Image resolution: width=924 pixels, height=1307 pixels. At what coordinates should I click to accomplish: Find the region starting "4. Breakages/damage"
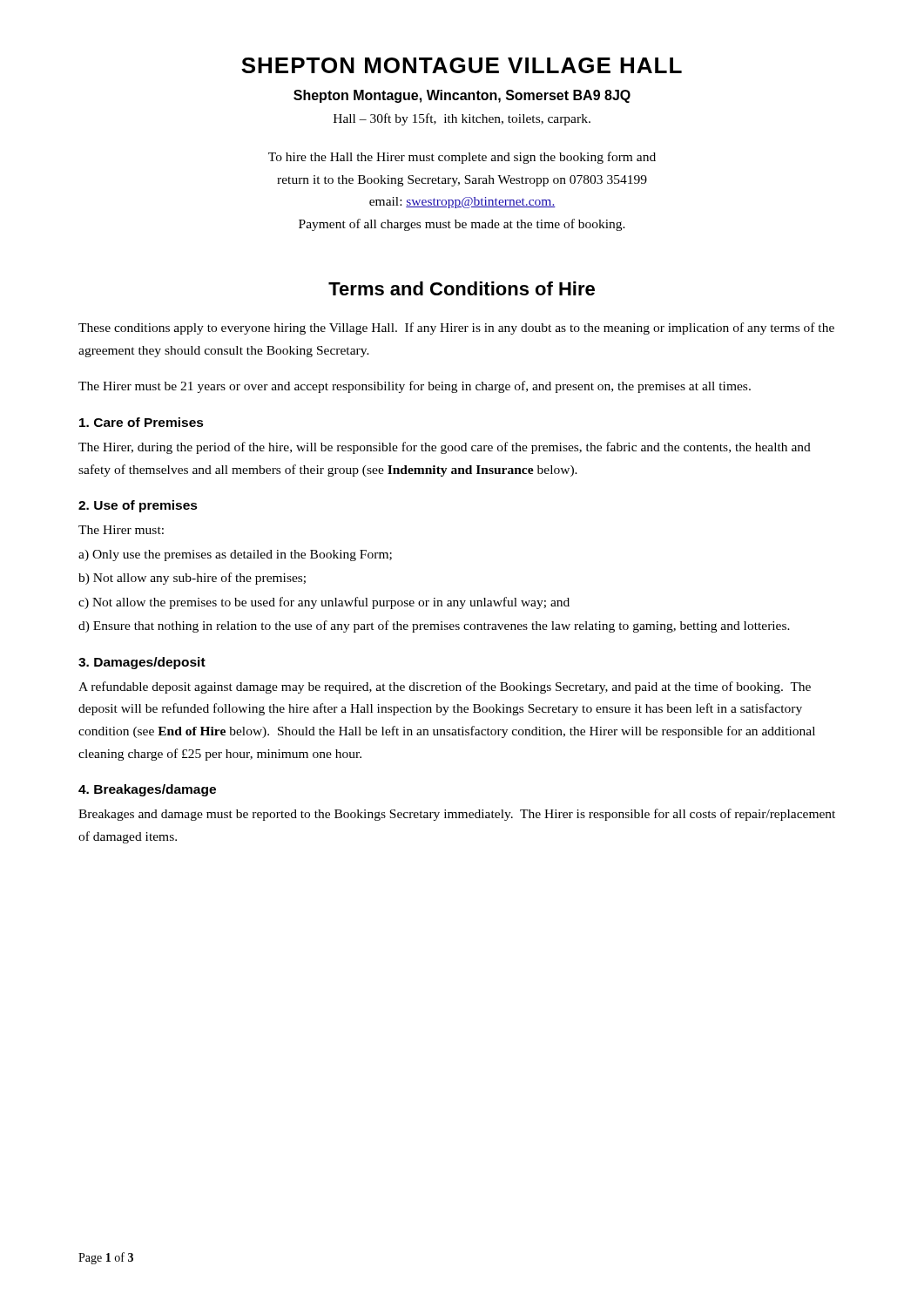(147, 789)
